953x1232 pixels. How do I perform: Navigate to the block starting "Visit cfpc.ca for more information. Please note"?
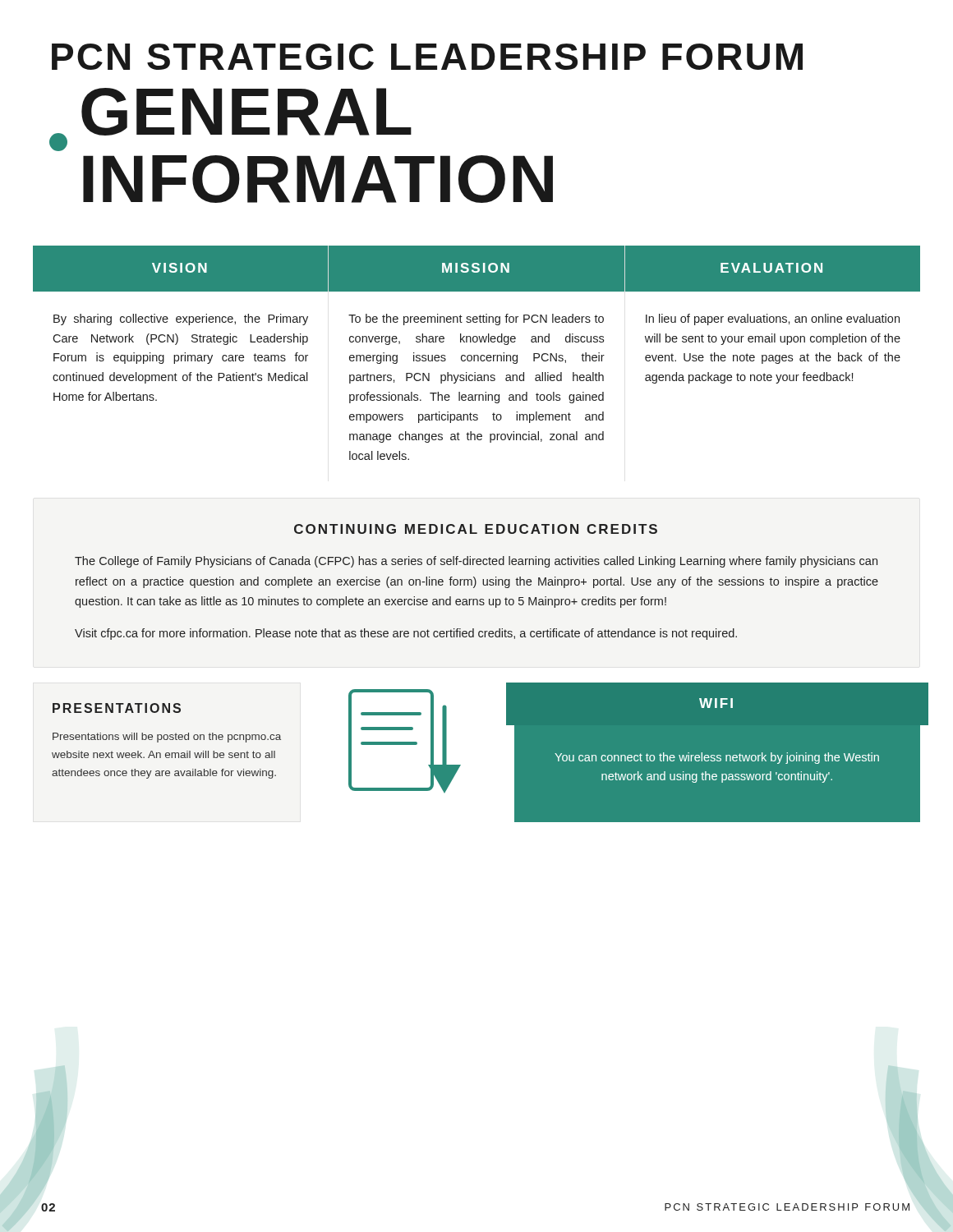click(x=406, y=633)
